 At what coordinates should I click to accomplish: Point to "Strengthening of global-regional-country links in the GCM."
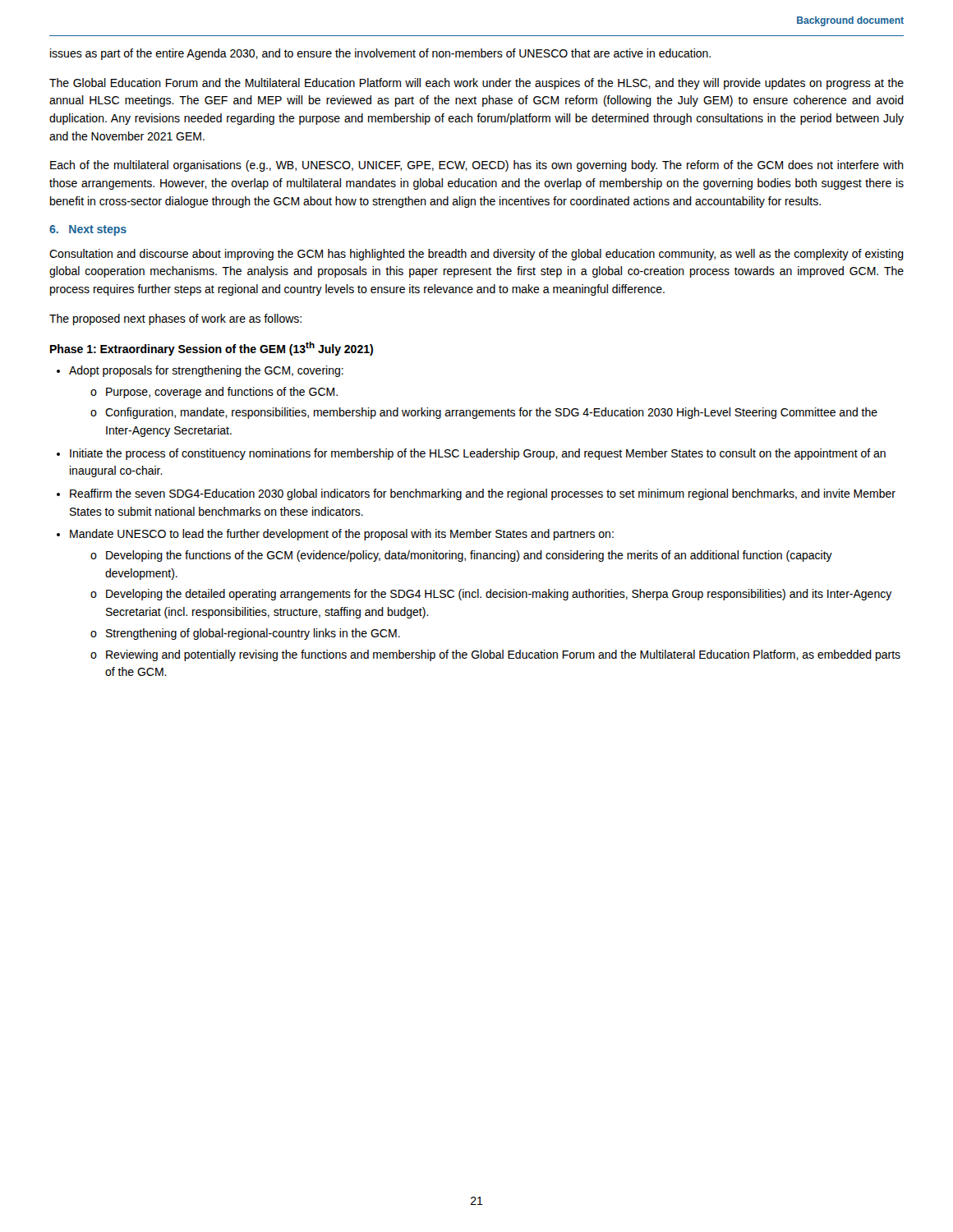[253, 633]
